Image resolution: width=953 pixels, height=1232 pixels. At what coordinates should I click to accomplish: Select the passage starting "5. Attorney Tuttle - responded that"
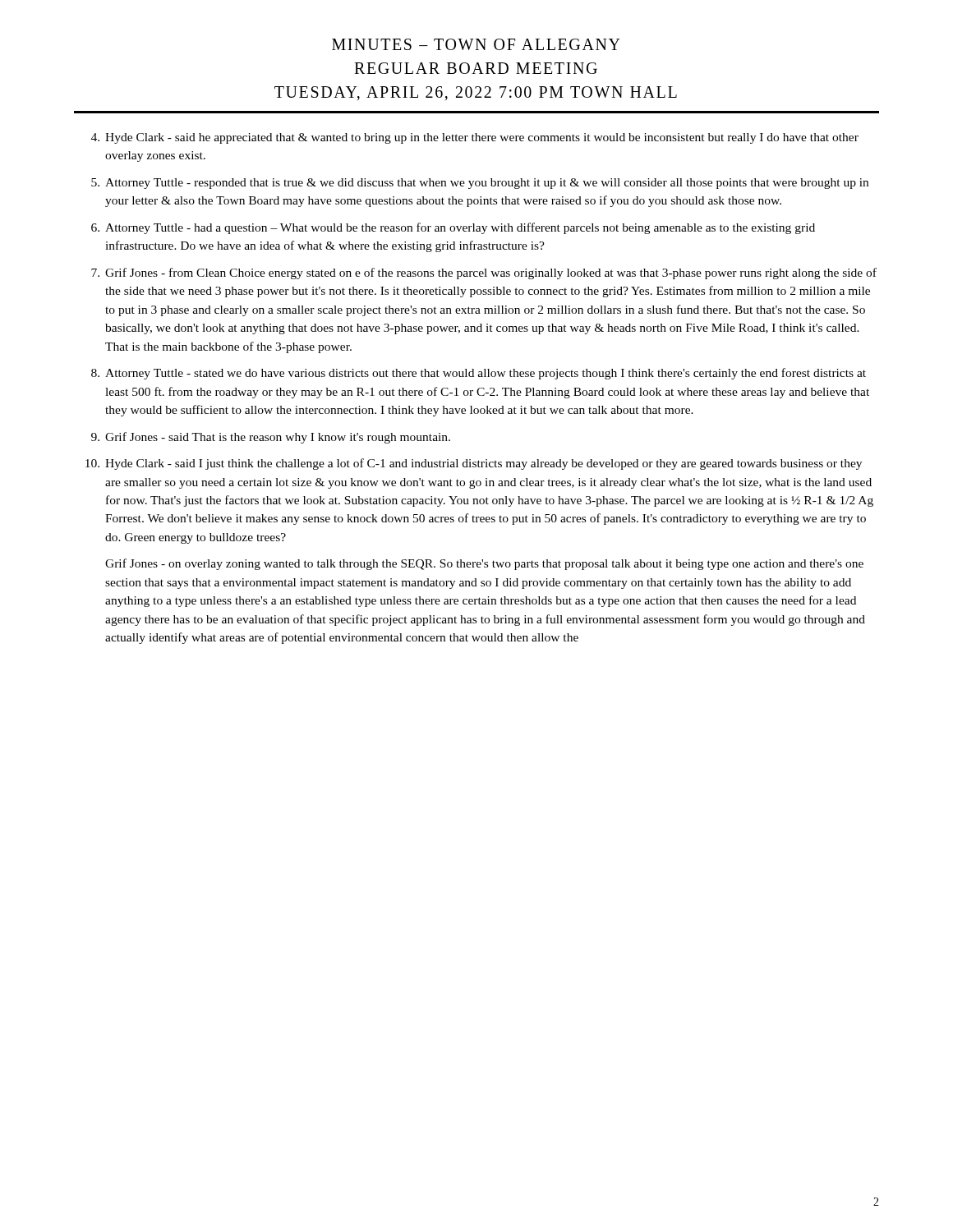[476, 192]
